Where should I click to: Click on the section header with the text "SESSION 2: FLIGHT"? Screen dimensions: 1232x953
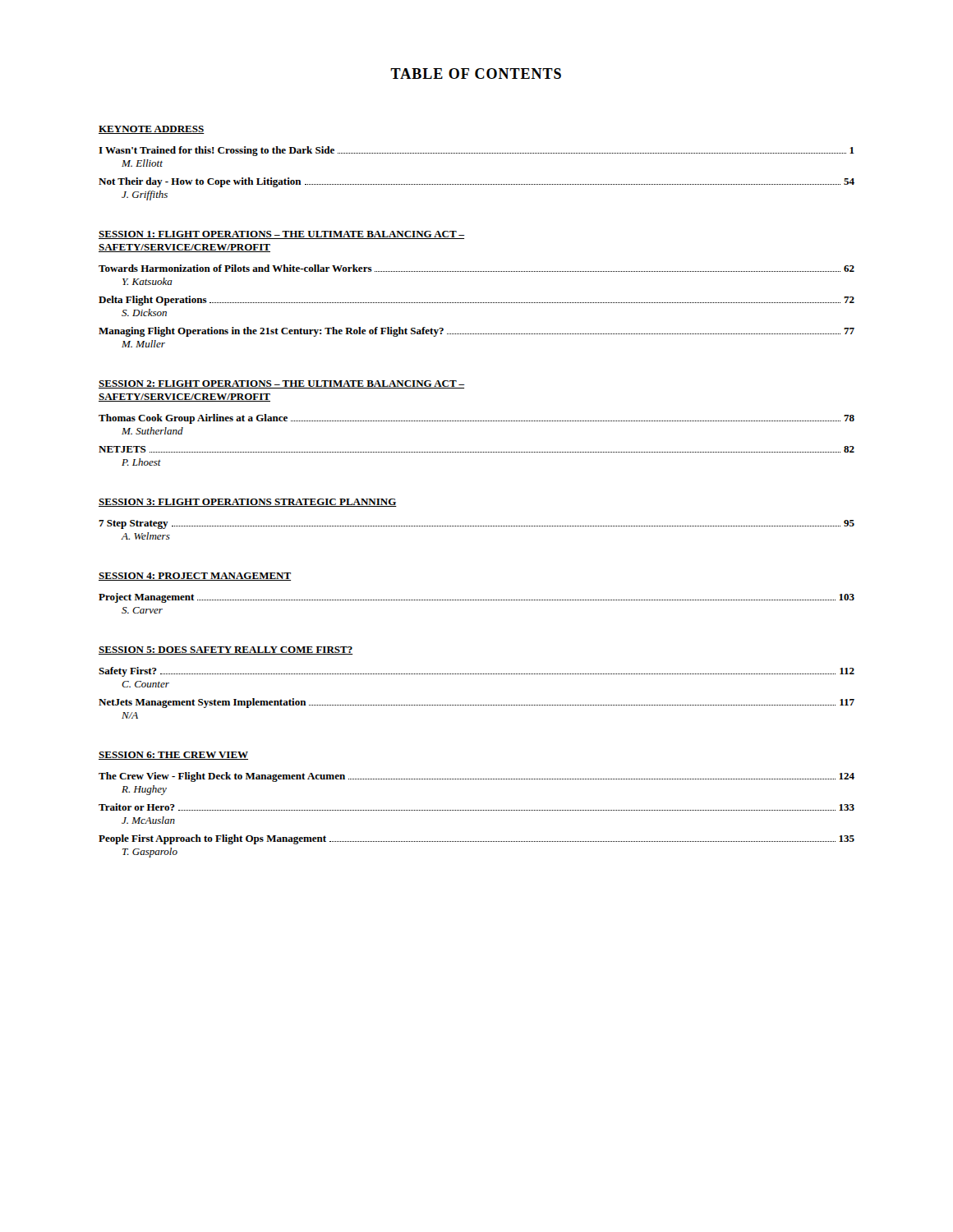click(x=281, y=390)
